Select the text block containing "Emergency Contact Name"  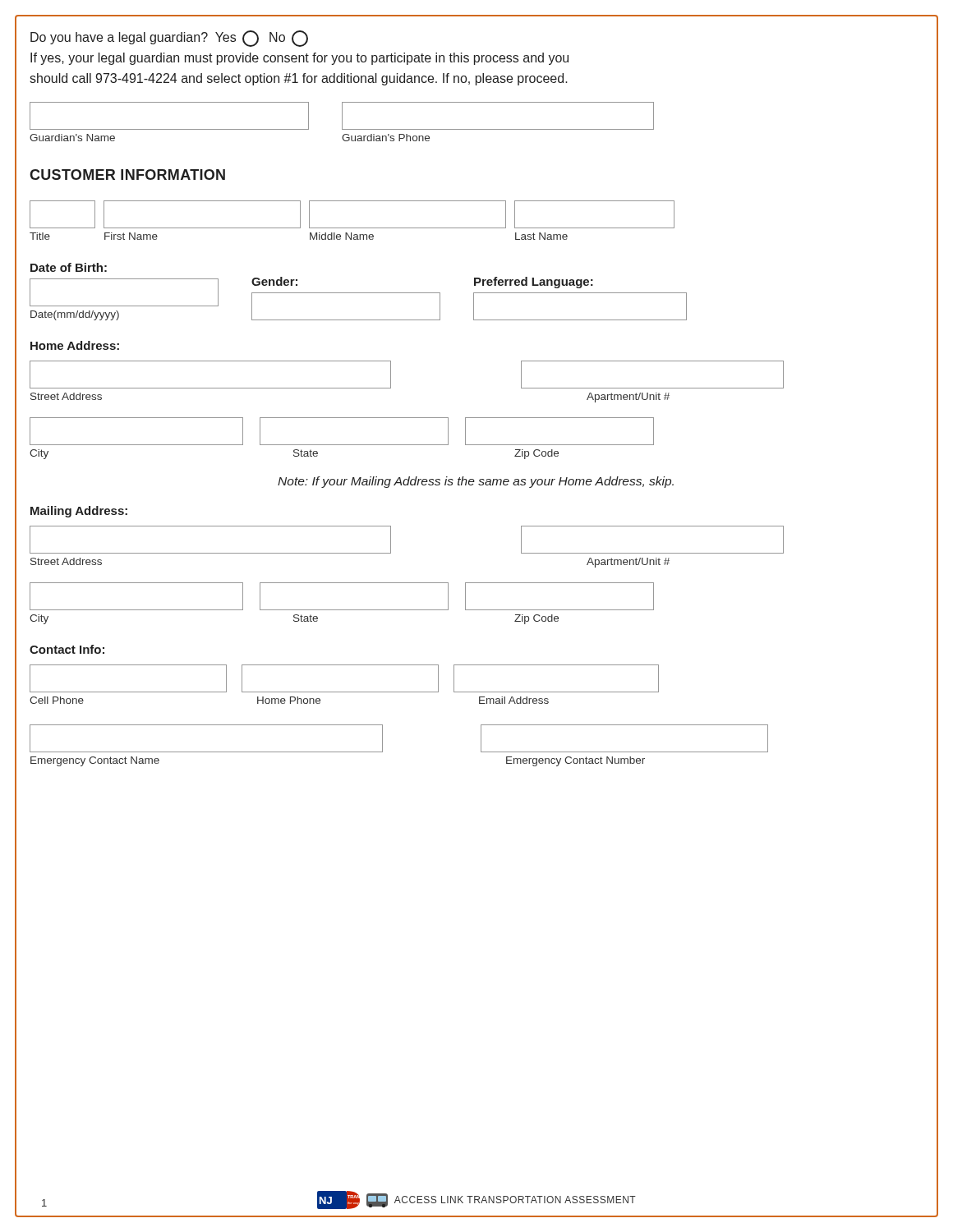point(476,746)
